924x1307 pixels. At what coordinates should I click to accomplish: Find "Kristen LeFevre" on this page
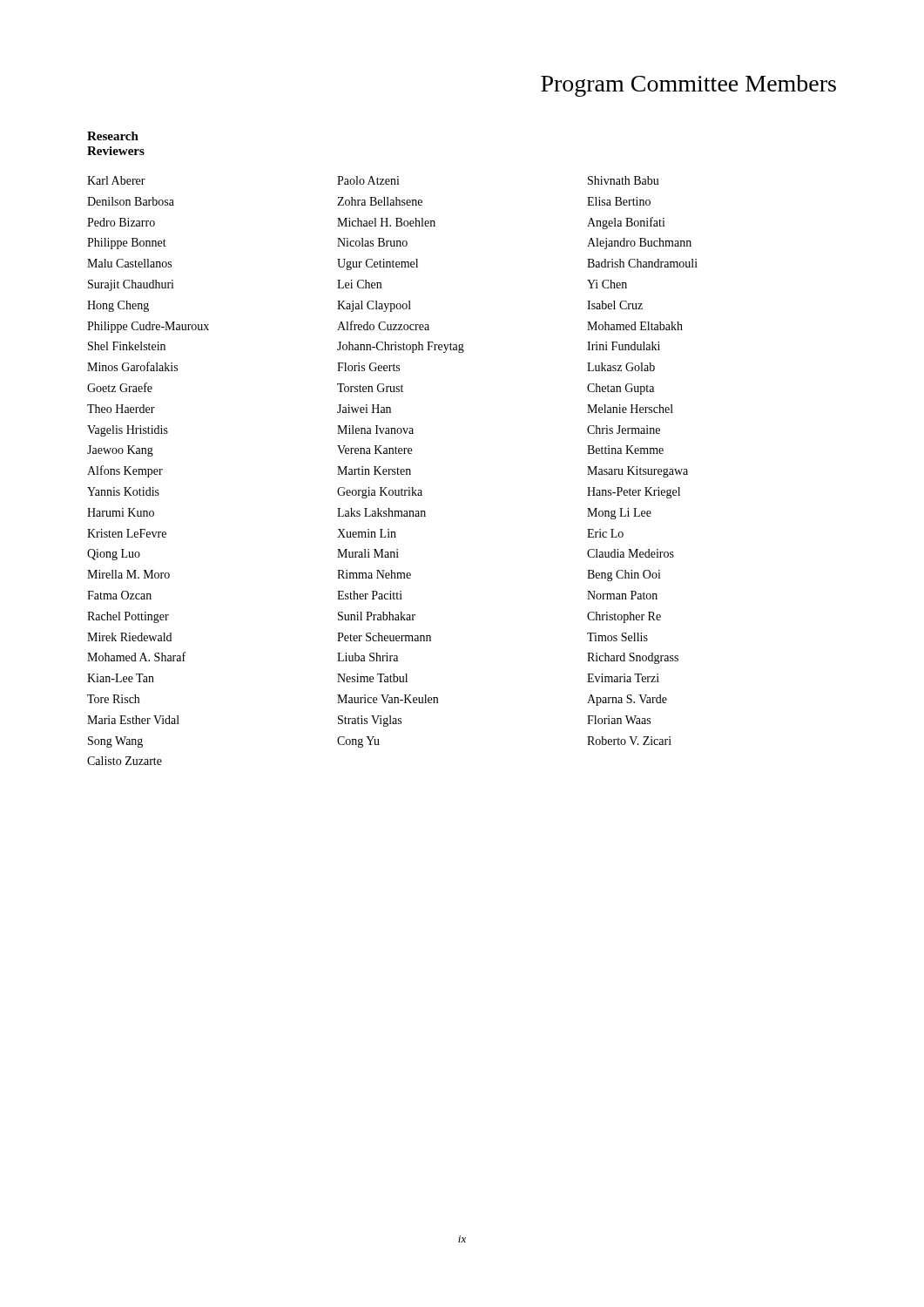pos(127,533)
